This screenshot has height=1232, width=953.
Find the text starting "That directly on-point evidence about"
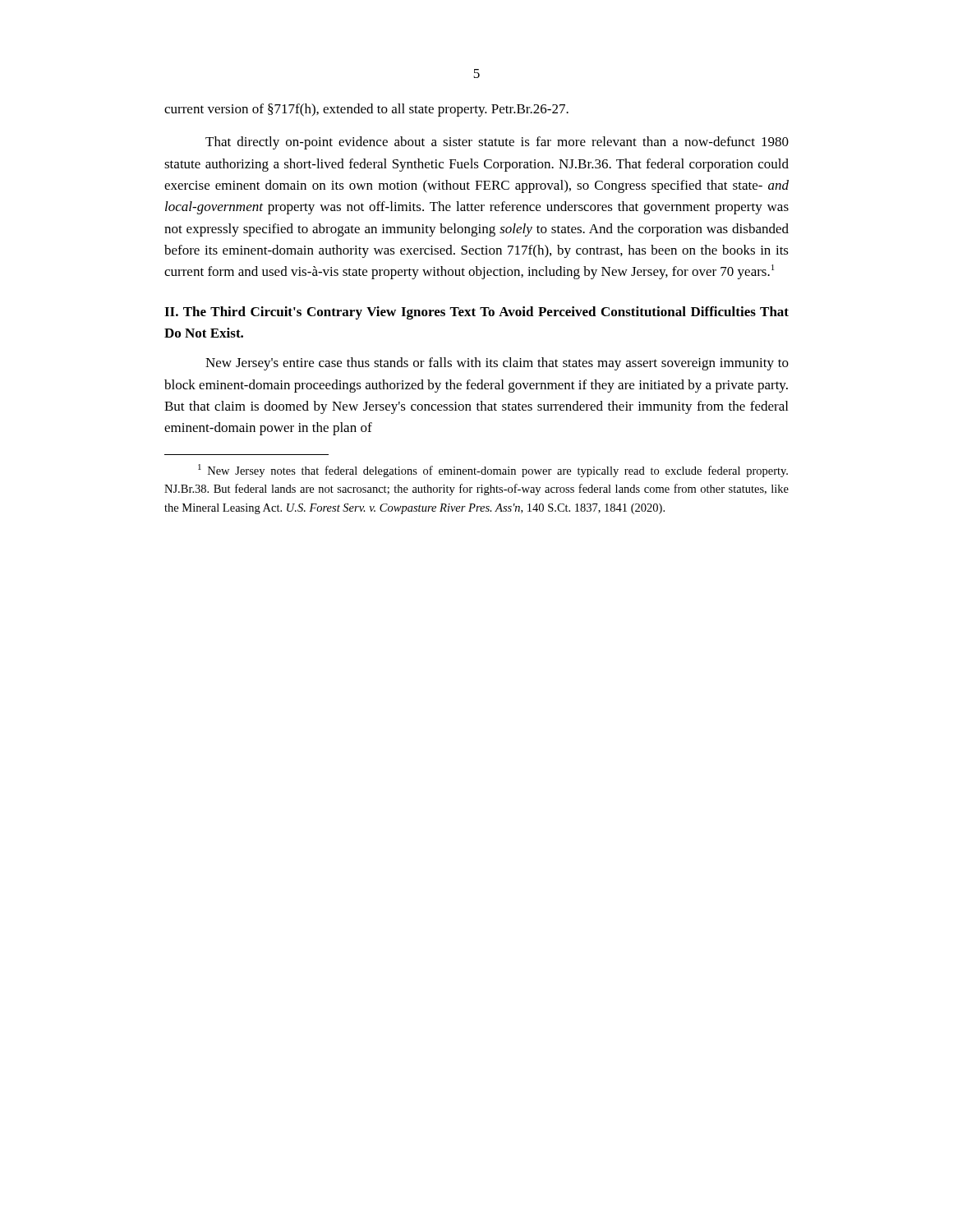[x=476, y=207]
